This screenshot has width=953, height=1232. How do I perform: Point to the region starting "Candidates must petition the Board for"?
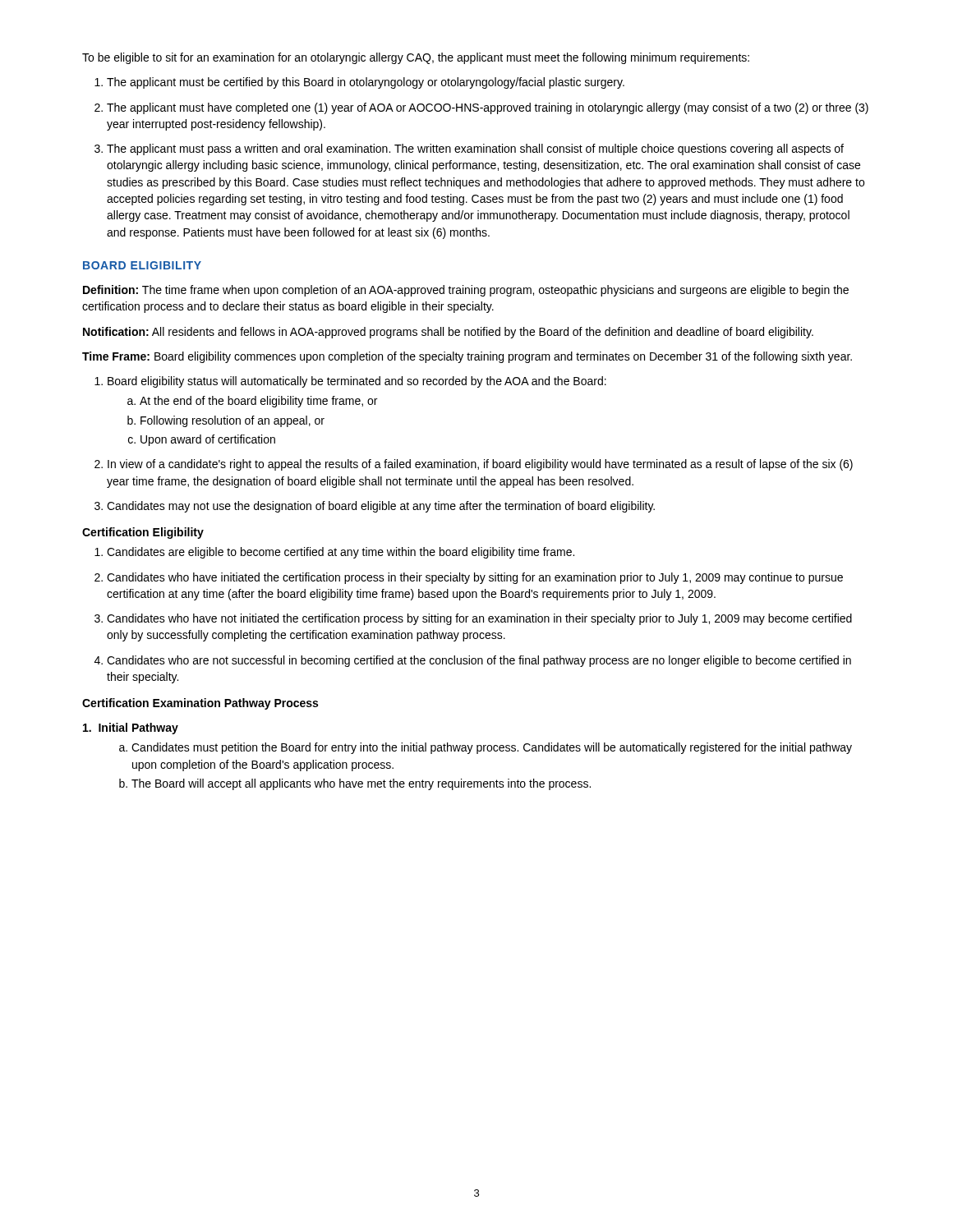[492, 756]
